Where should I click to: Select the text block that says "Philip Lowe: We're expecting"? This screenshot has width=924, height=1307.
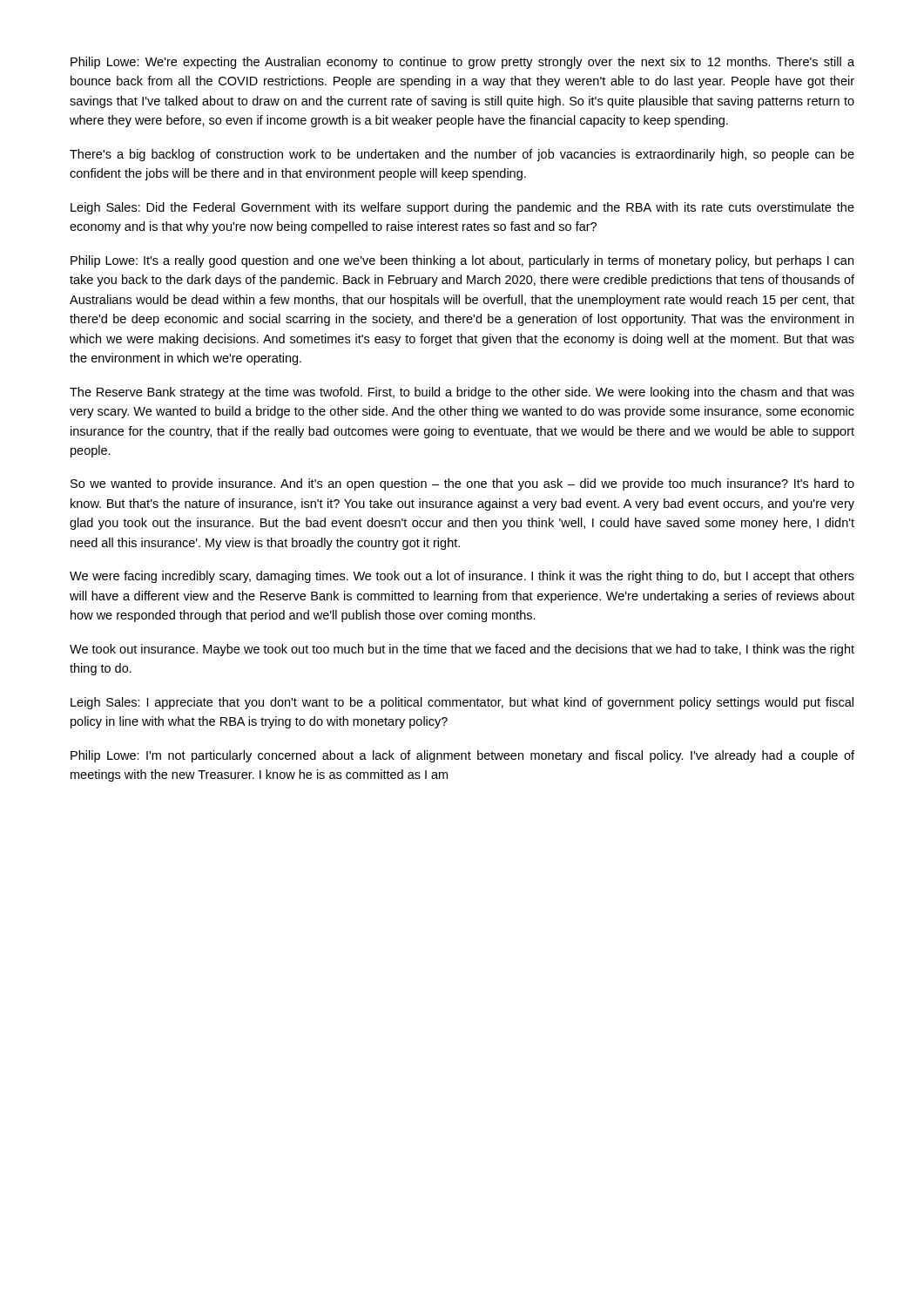pyautogui.click(x=462, y=91)
